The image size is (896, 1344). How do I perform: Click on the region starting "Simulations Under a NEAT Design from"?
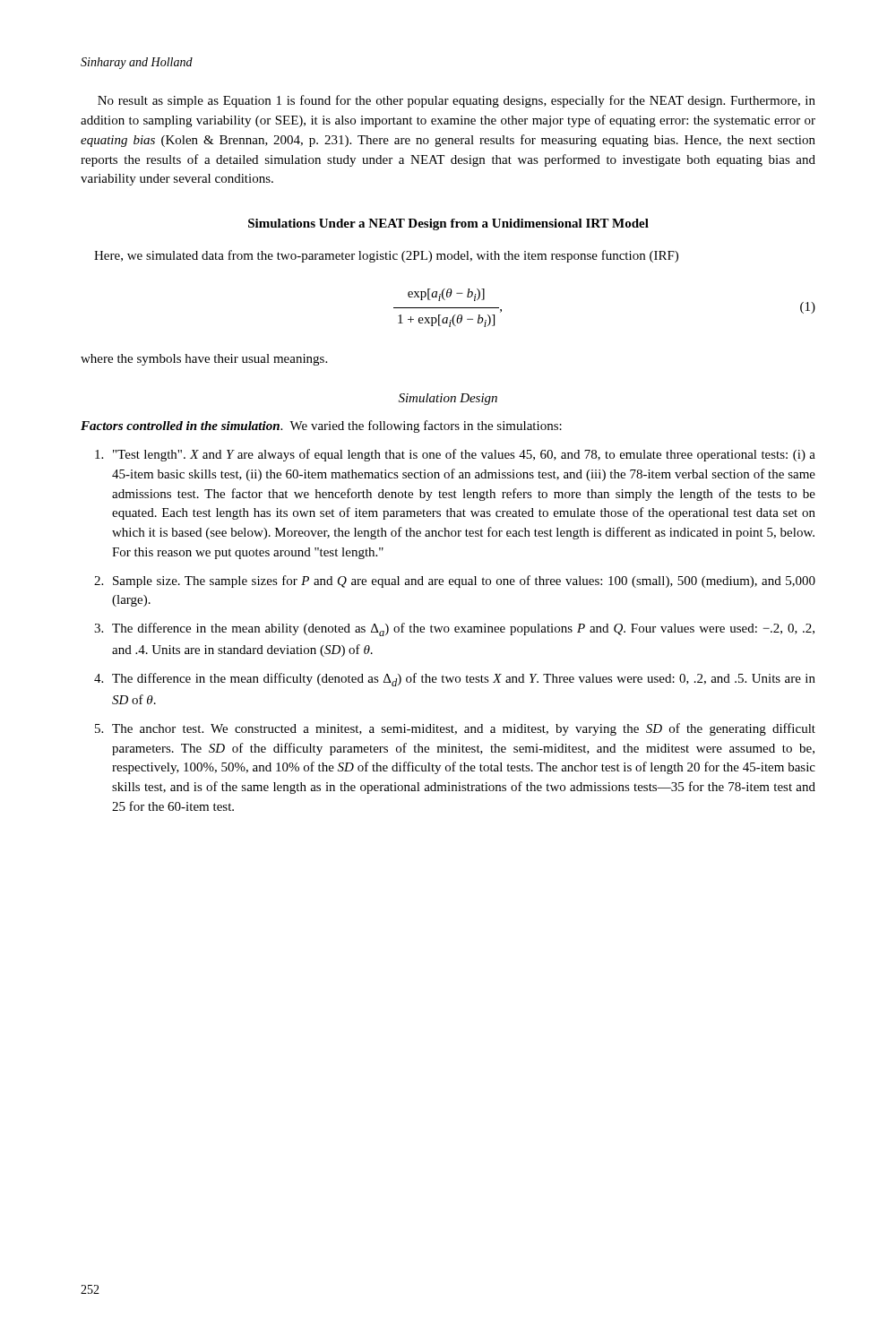pos(448,223)
